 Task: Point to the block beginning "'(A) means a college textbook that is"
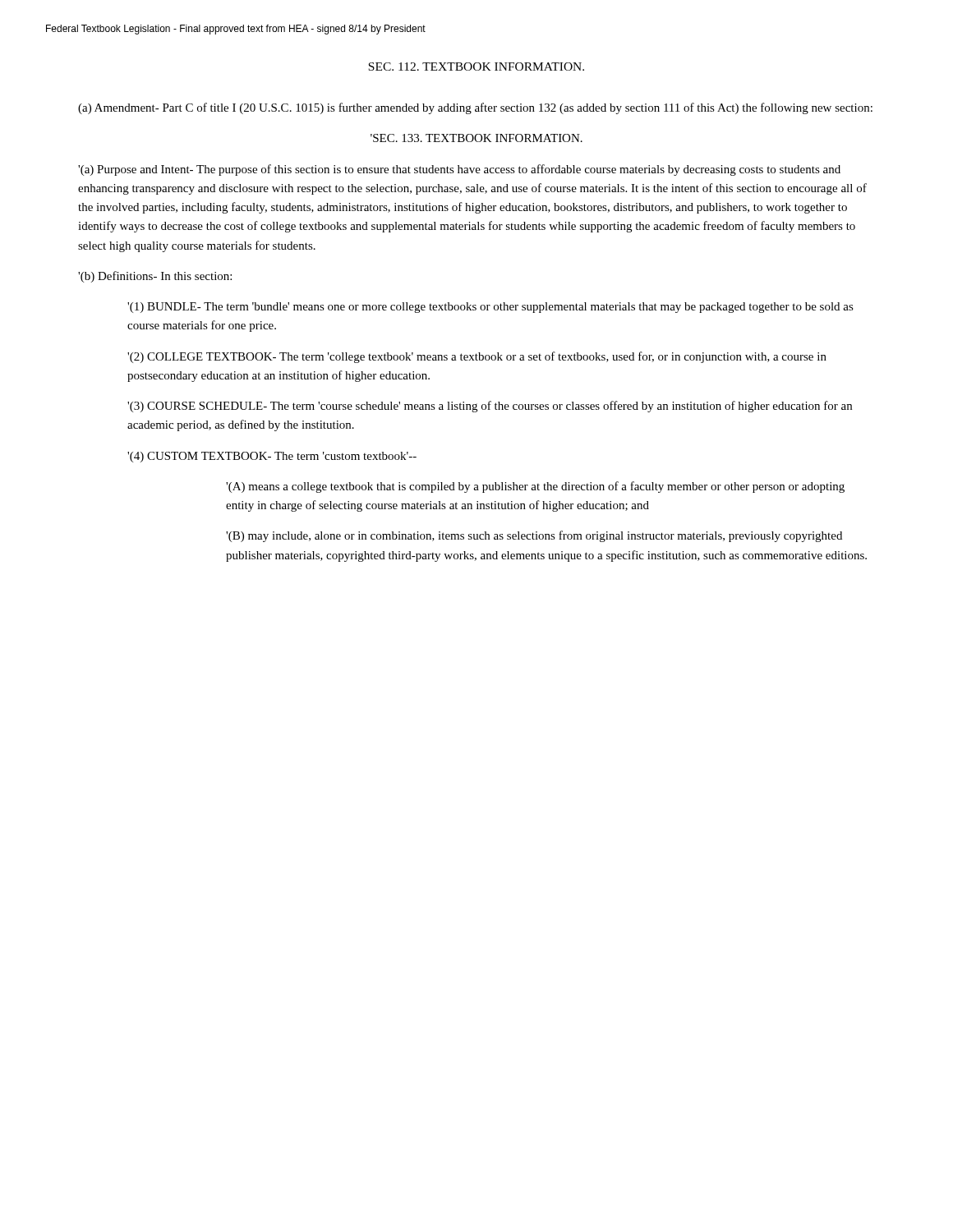(535, 496)
